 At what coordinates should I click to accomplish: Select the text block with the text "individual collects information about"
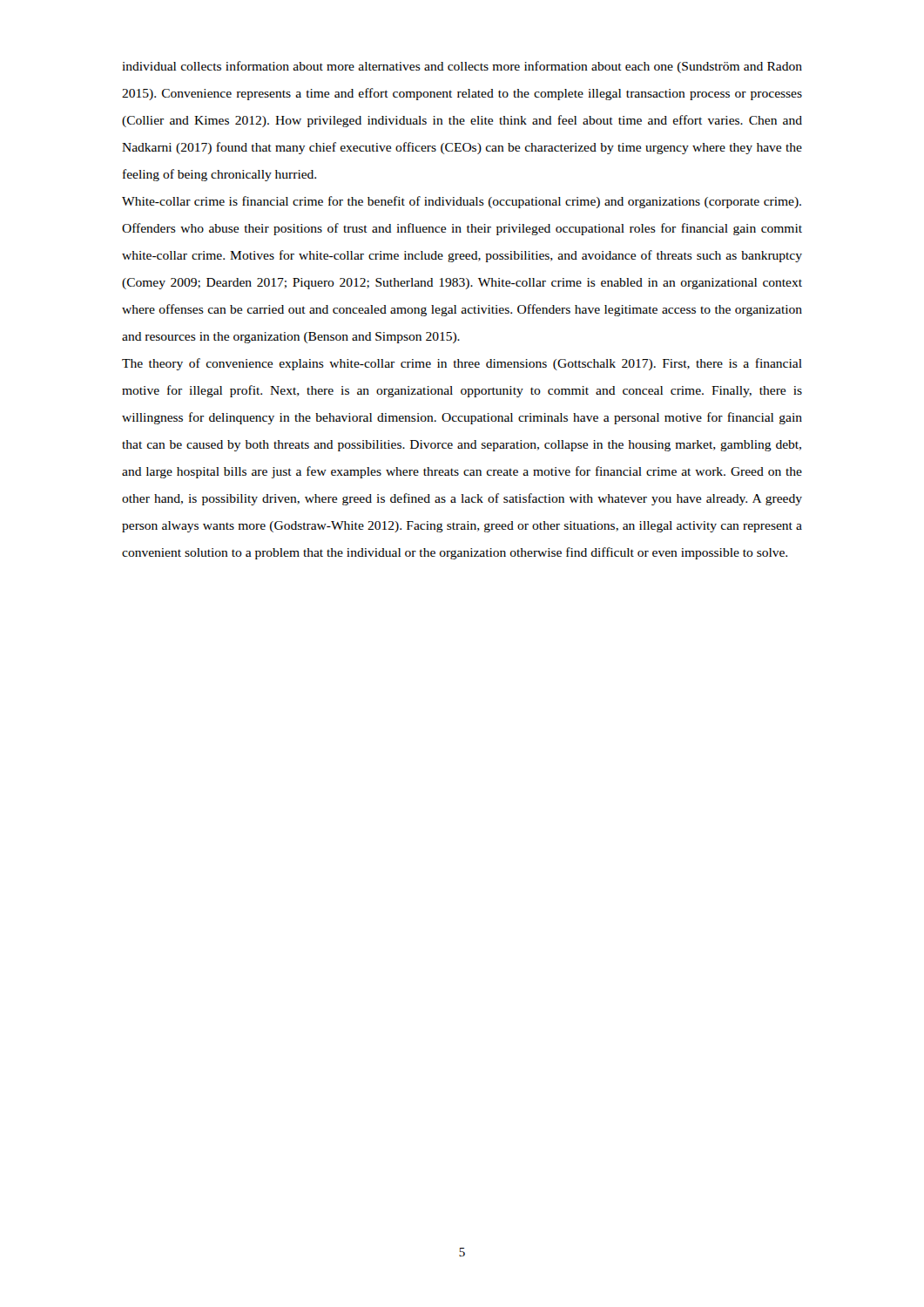tap(462, 120)
